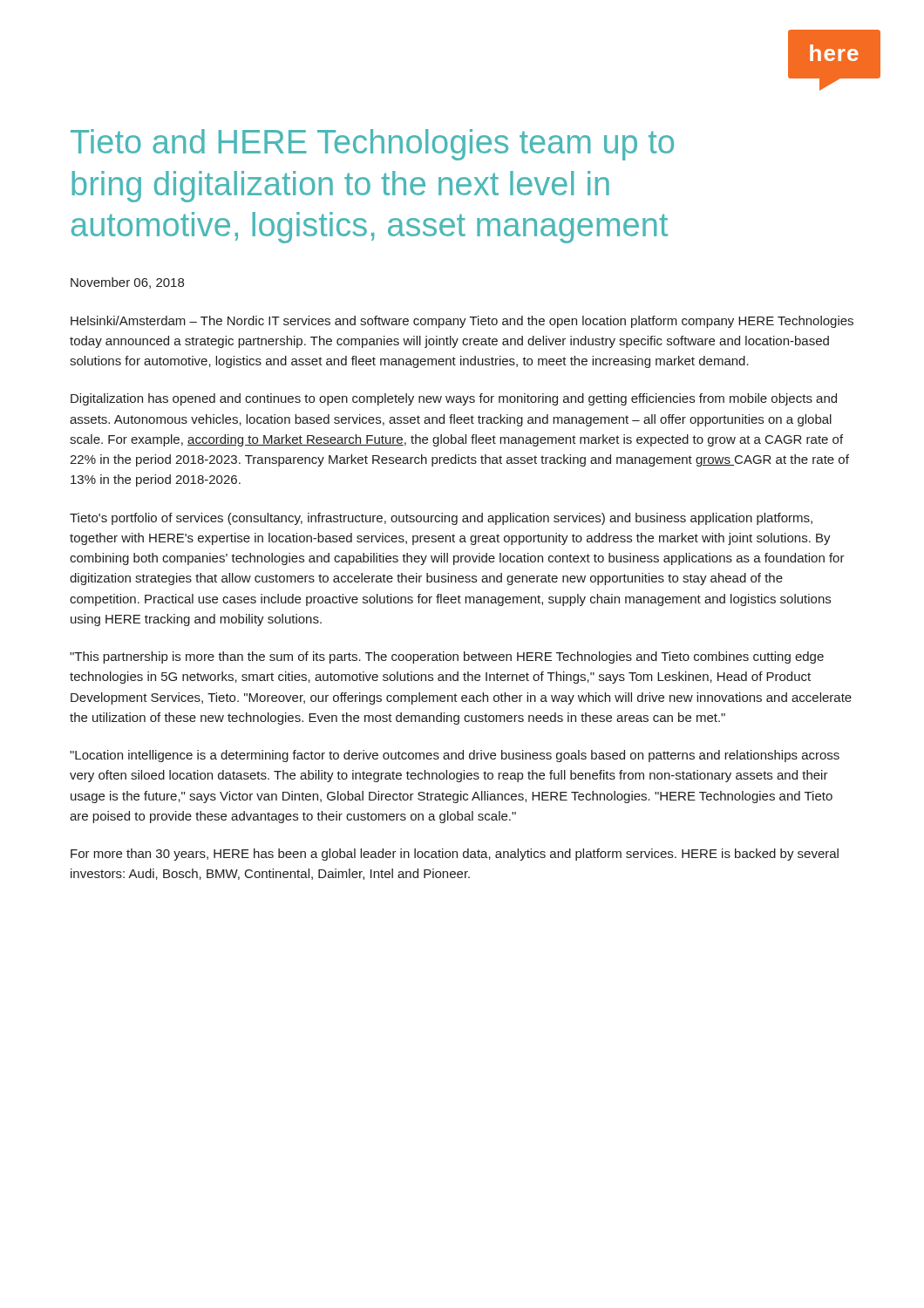
Task: Find the text with the text "November 06, 2018"
Action: coord(127,282)
